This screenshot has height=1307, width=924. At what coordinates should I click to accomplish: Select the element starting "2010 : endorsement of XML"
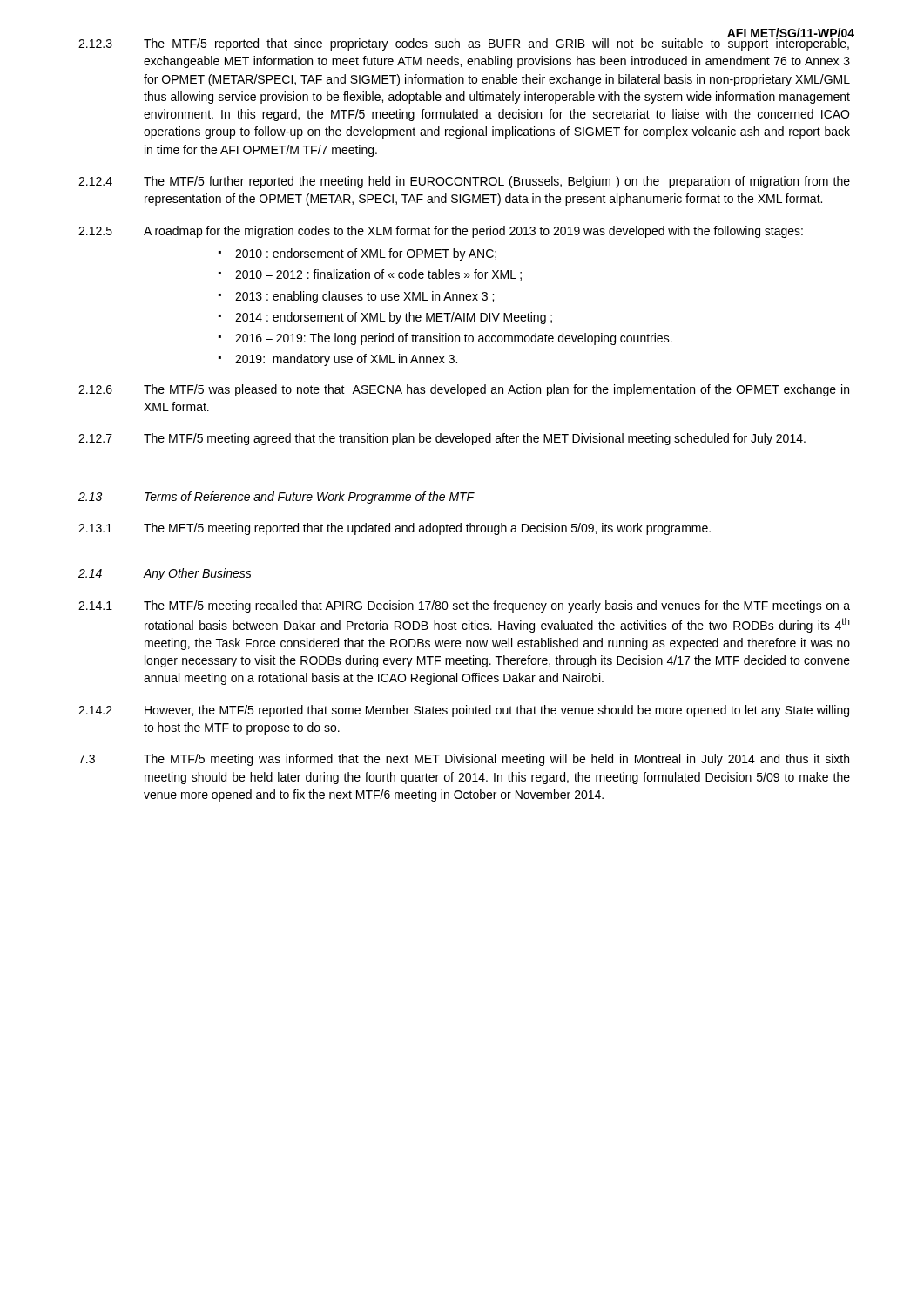pos(366,253)
